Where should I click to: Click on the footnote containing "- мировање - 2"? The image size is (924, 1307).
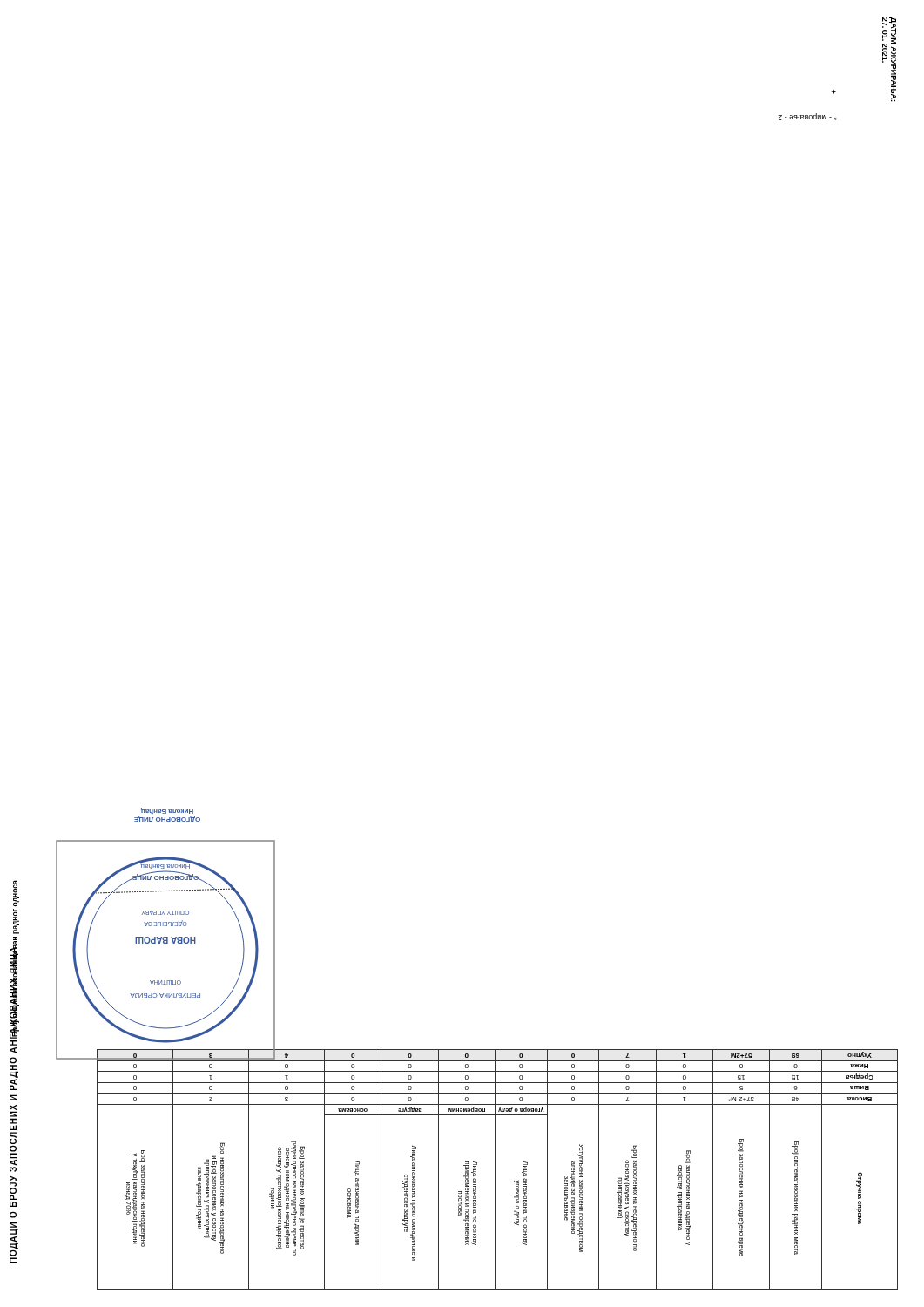click(x=807, y=118)
